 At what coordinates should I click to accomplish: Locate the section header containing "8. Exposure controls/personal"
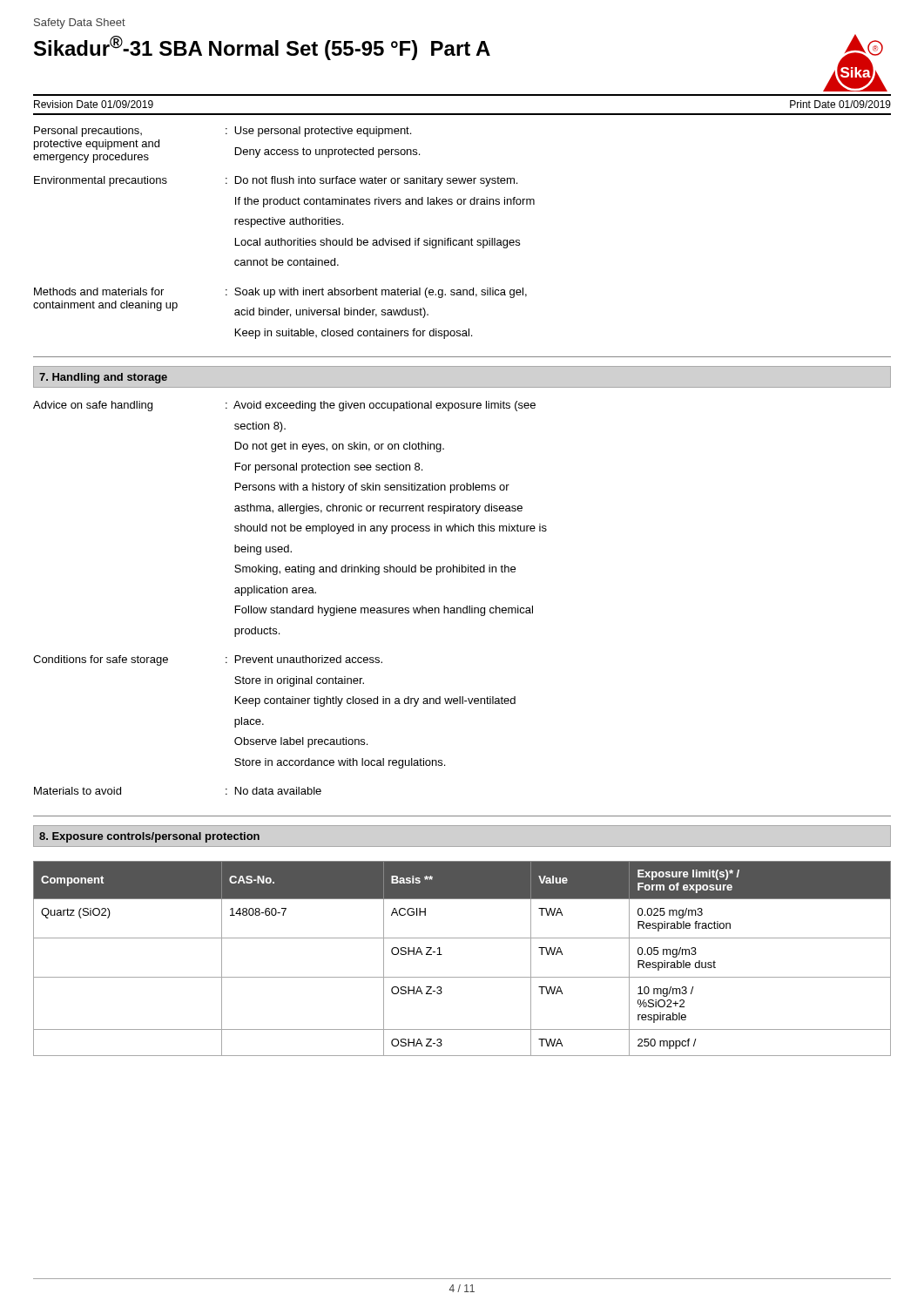pos(150,836)
